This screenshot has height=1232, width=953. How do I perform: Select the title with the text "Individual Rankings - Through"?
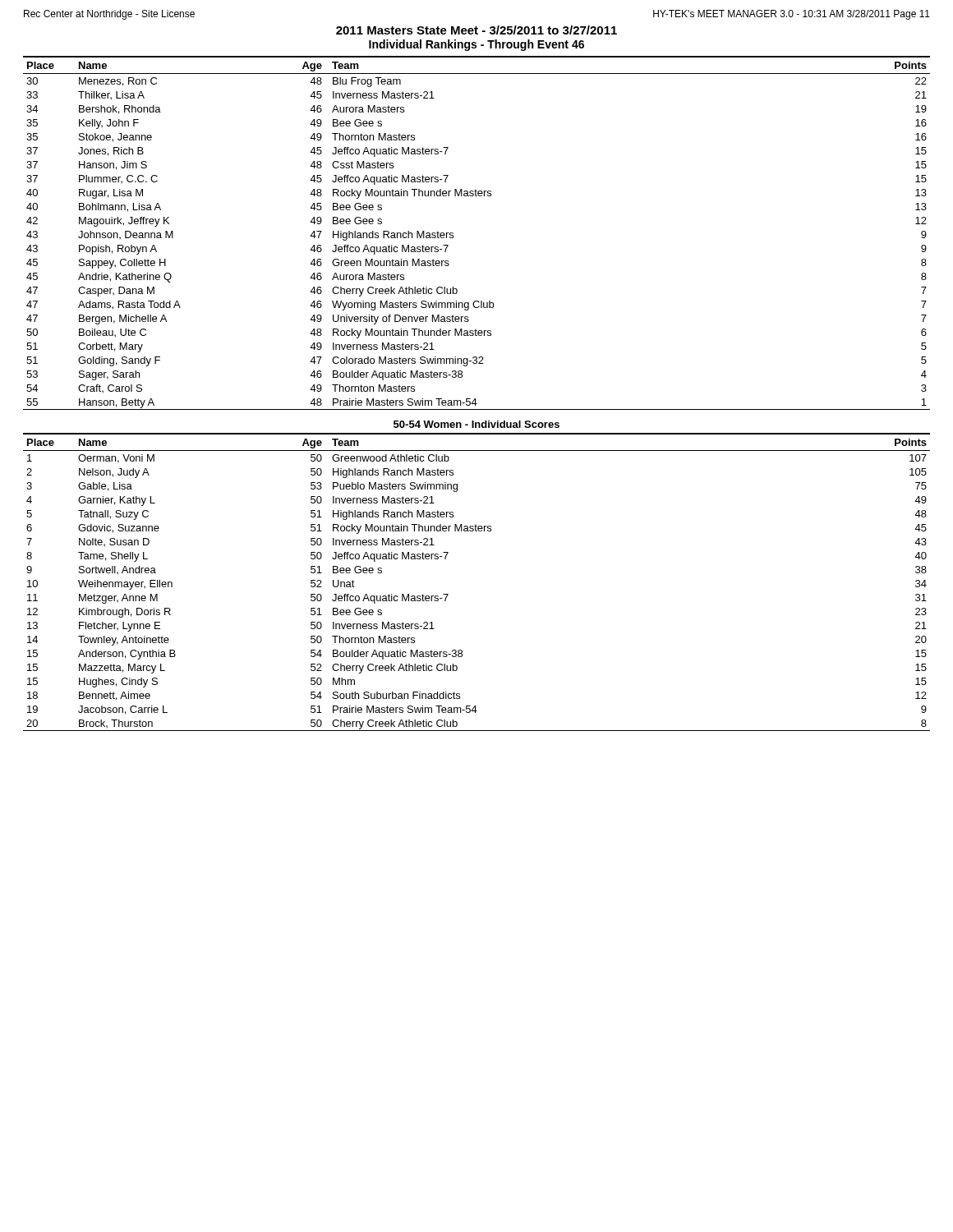[476, 44]
